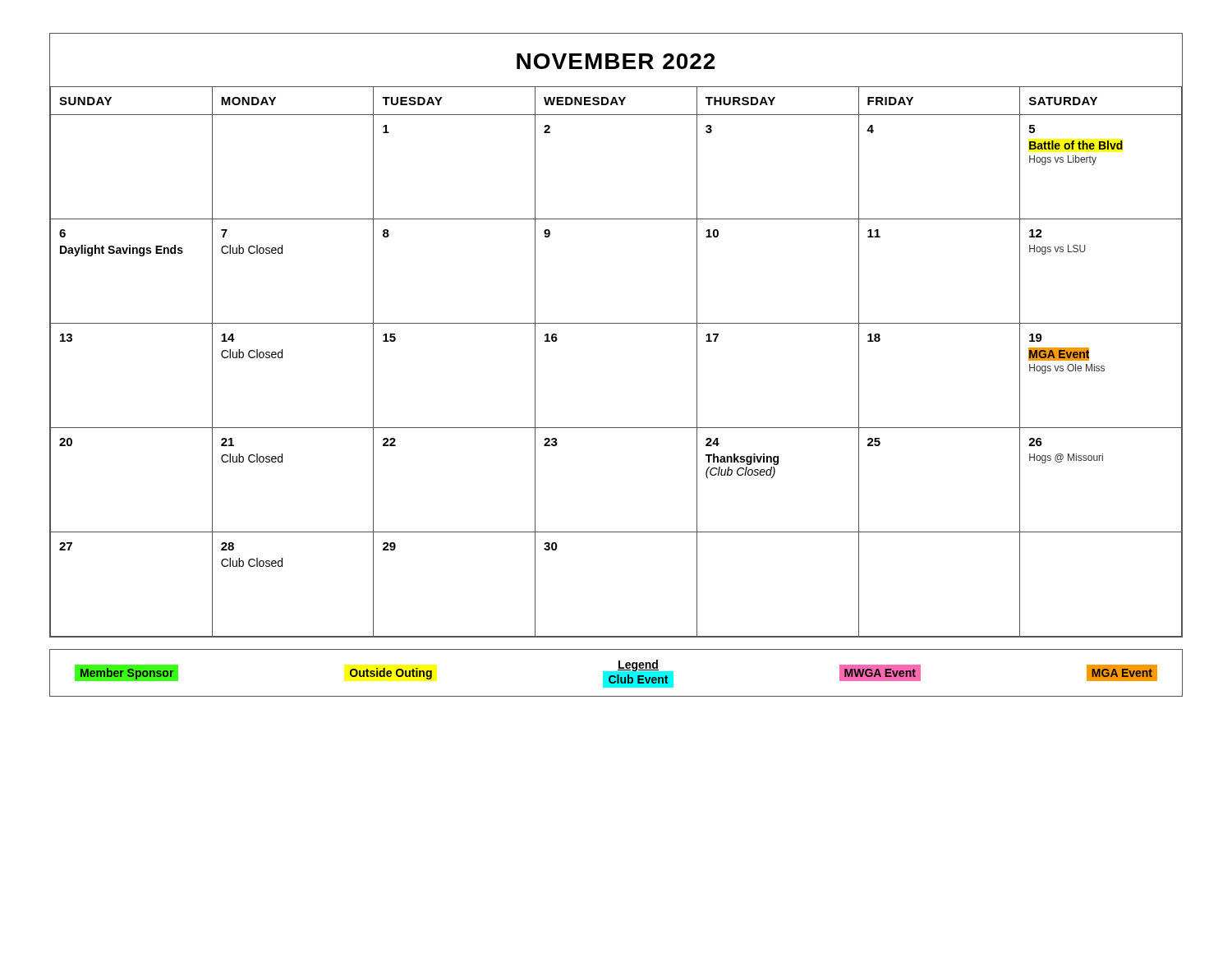Navigate to the region starting "Member Sponsor Outside Outing Legend Club Event"
1232x953 pixels.
click(x=616, y=673)
